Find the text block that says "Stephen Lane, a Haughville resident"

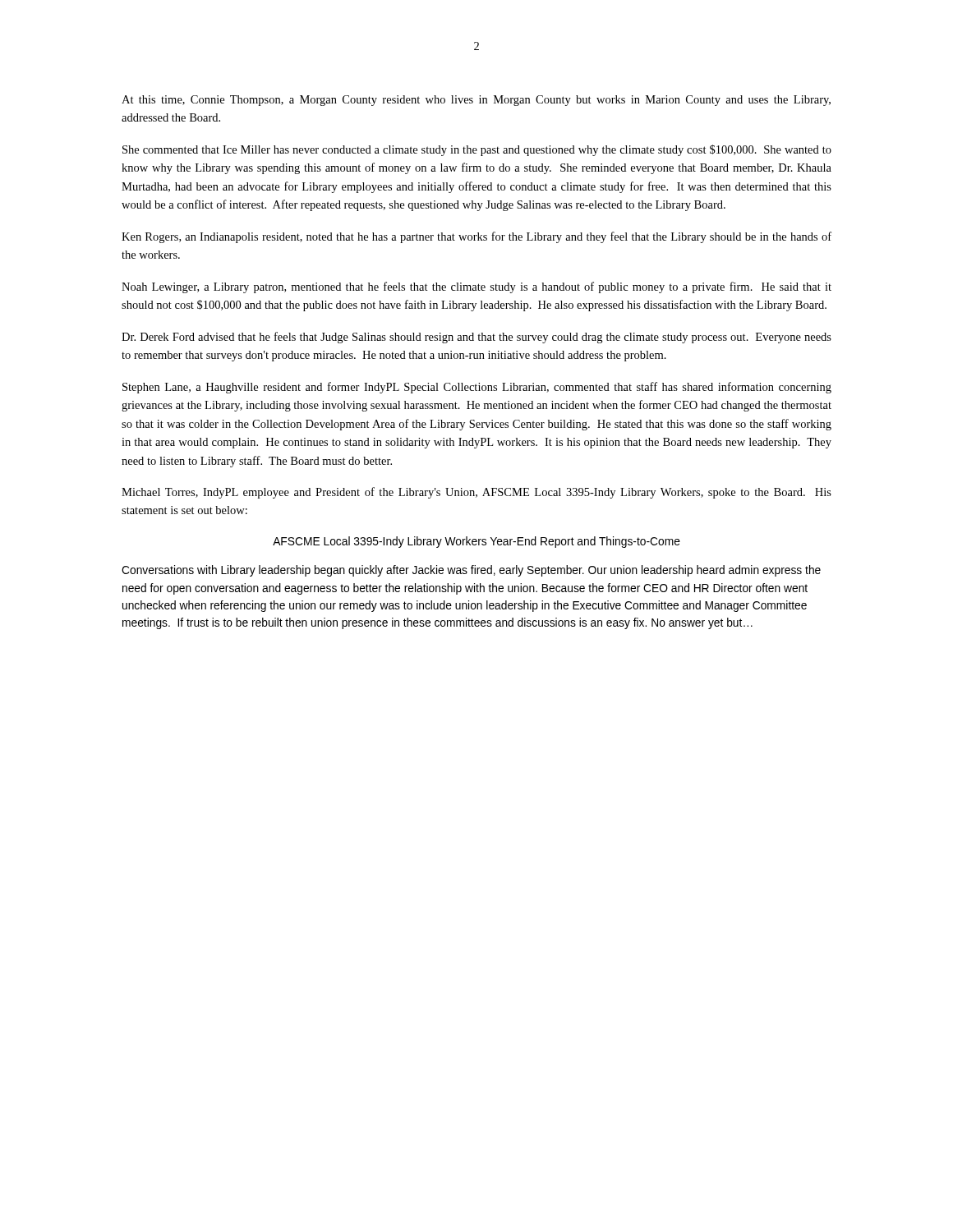[476, 423]
